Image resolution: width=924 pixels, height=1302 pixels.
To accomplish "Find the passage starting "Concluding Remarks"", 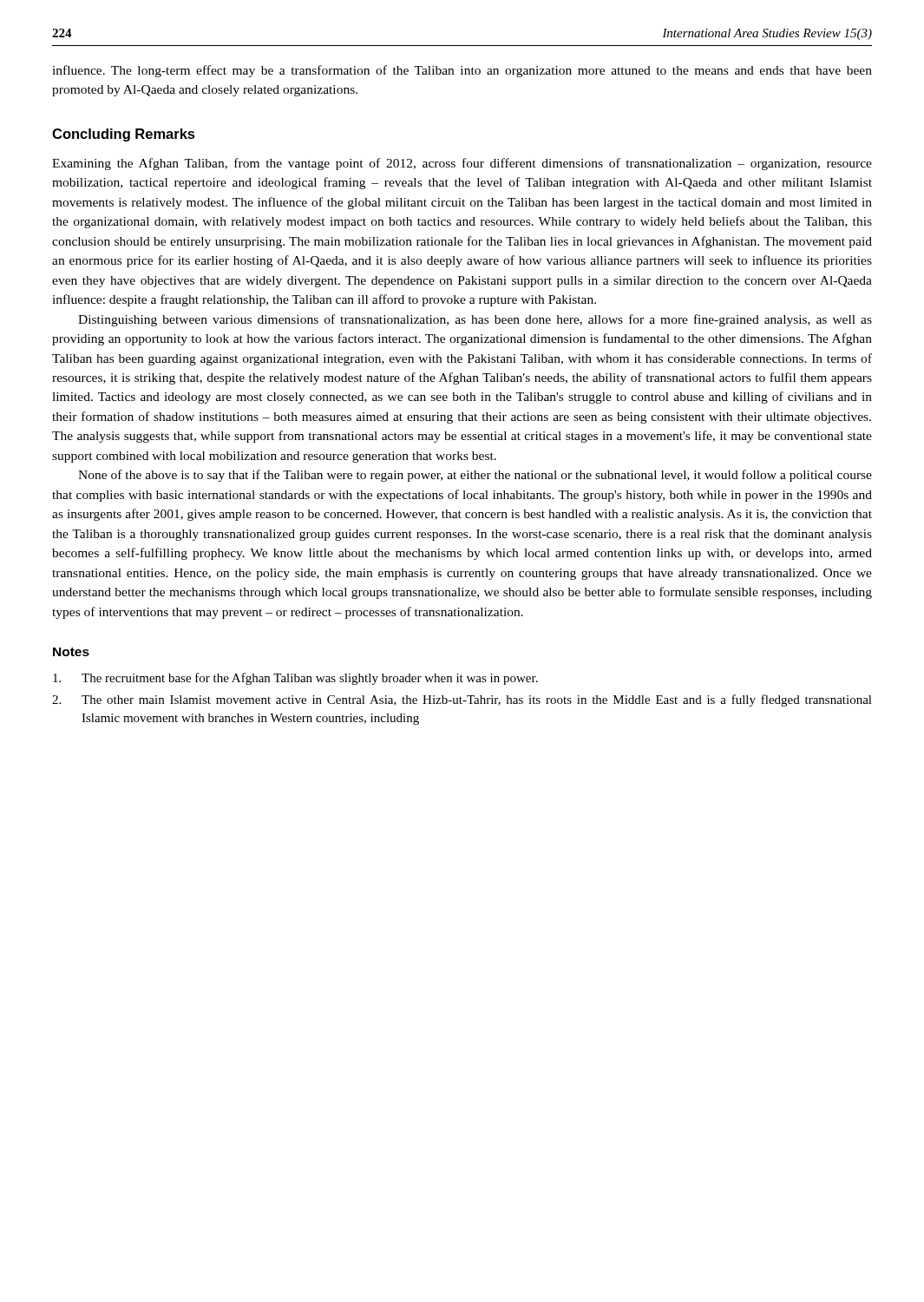I will tap(124, 134).
